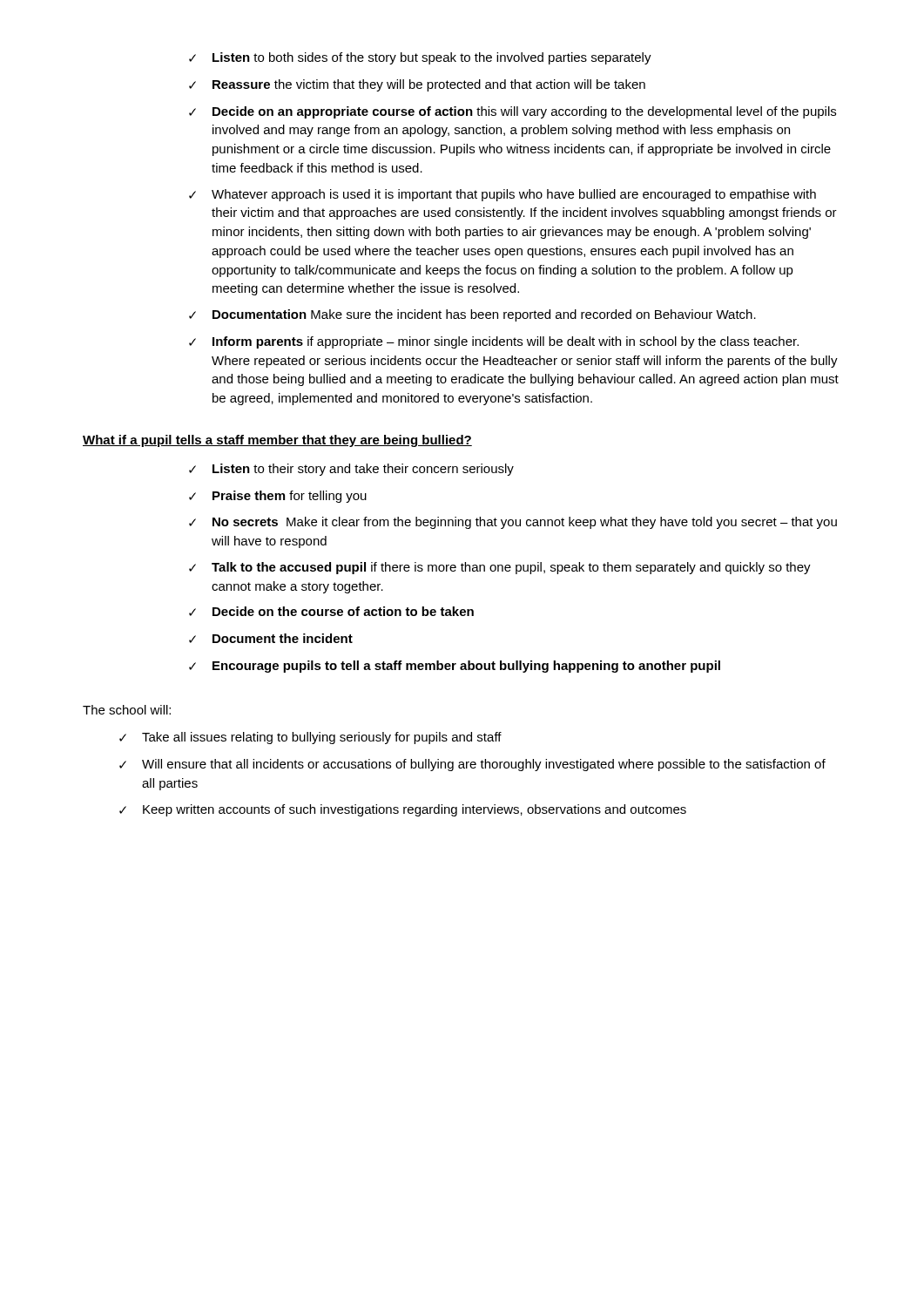Locate the section header that says "What if a pupil"
The image size is (924, 1307).
click(x=277, y=439)
